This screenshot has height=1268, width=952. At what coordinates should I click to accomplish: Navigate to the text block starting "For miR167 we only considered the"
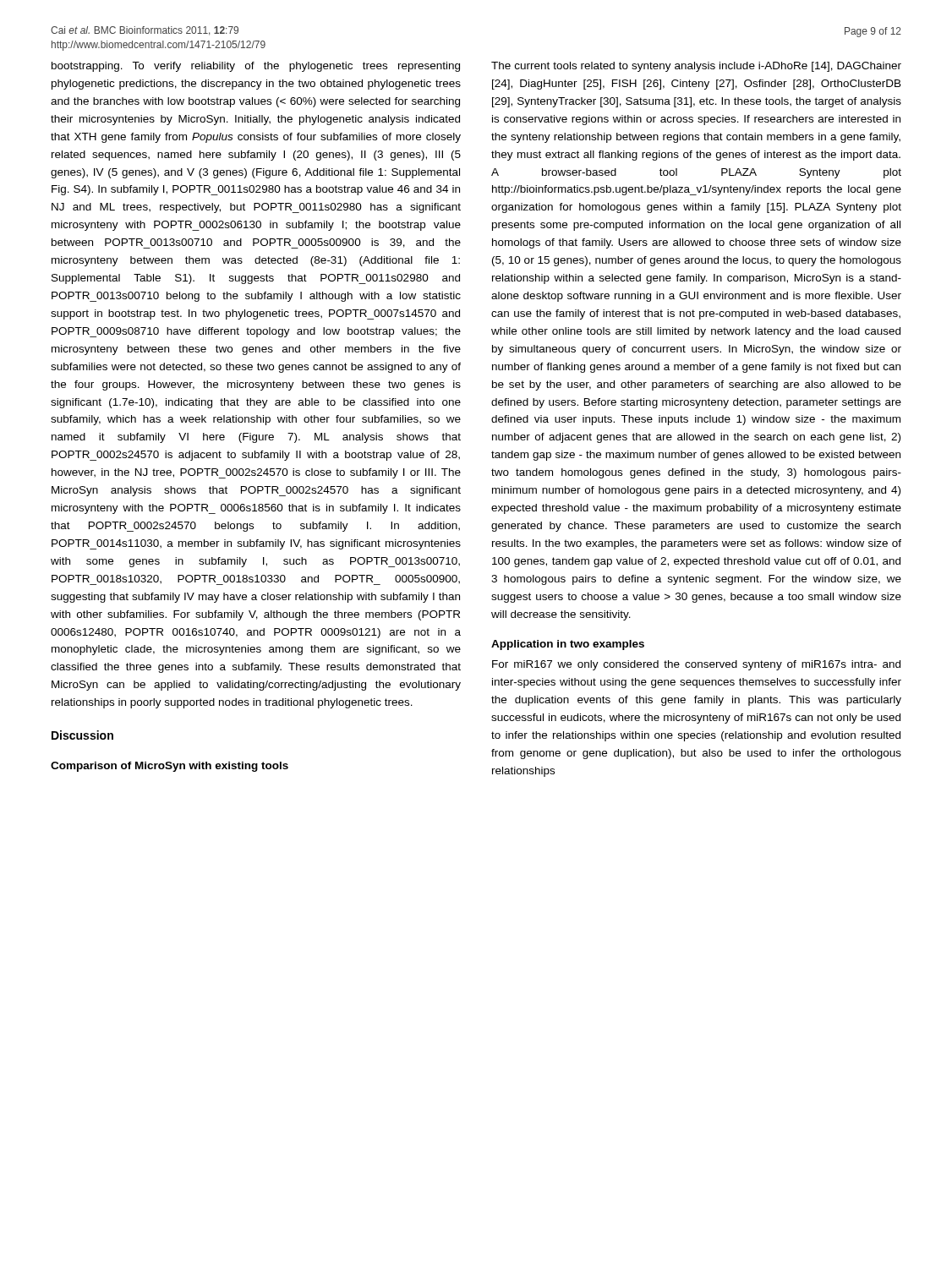pos(696,718)
